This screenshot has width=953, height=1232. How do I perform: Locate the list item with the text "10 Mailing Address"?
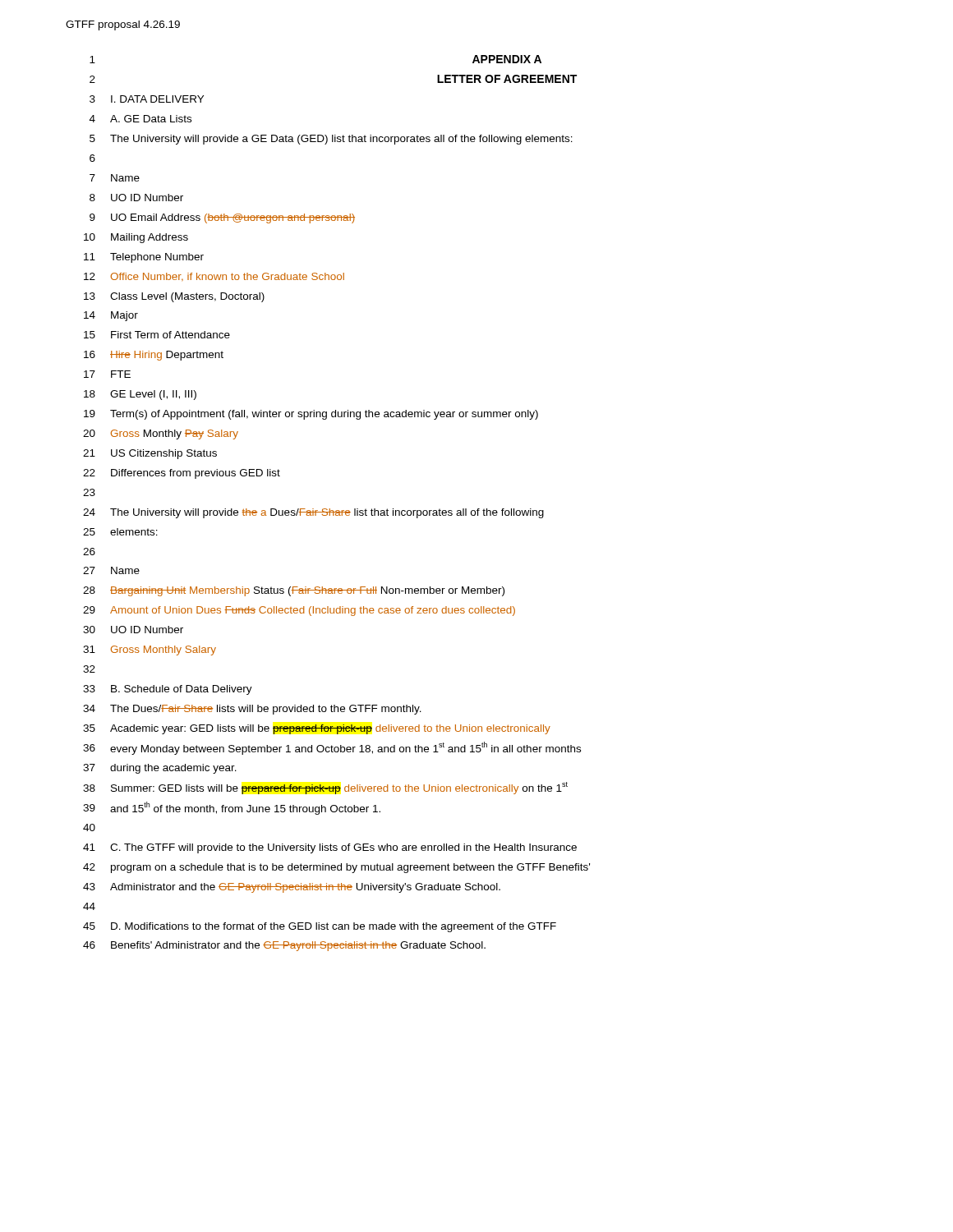pos(136,238)
